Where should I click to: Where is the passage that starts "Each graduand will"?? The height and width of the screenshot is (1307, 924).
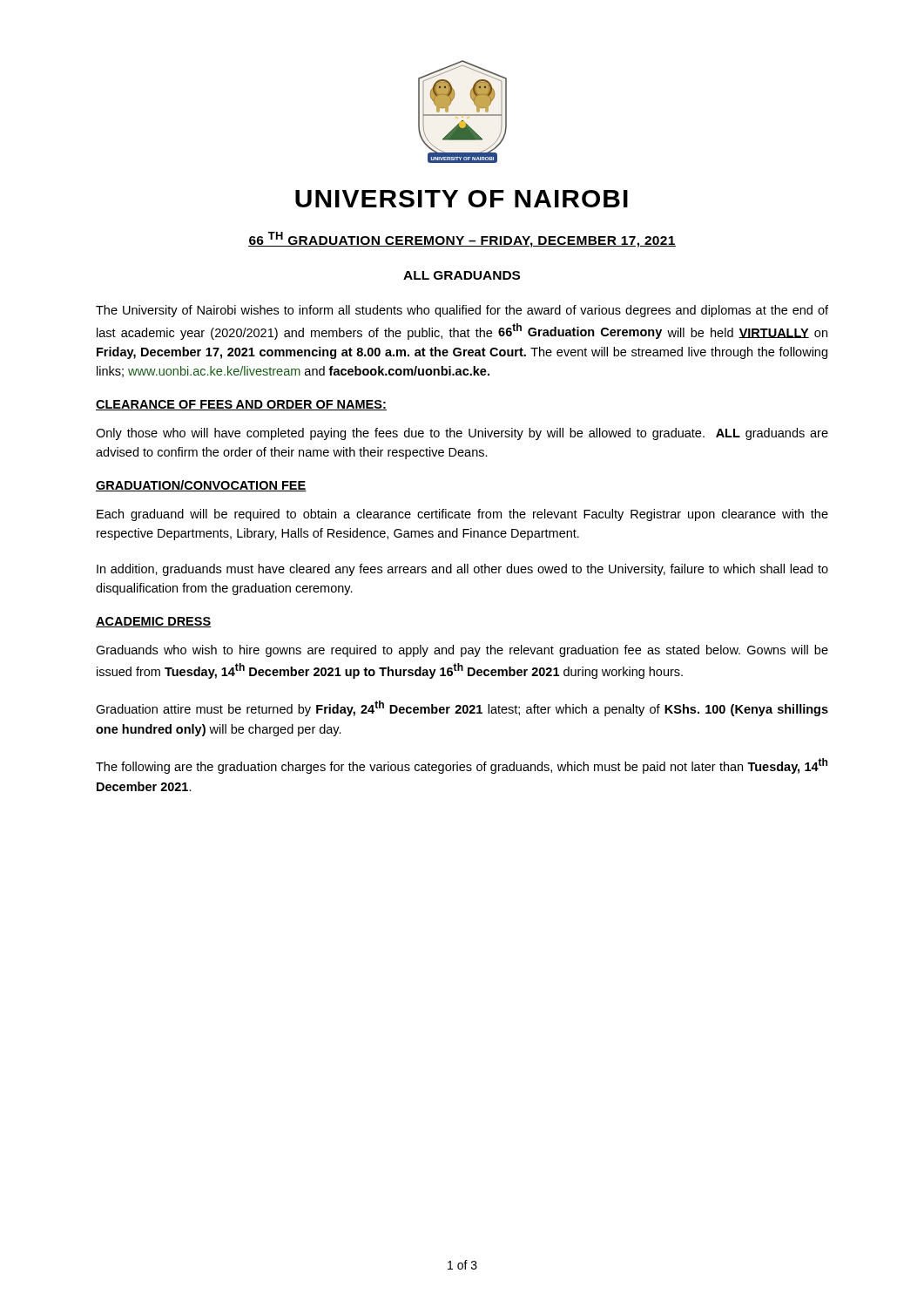462,524
